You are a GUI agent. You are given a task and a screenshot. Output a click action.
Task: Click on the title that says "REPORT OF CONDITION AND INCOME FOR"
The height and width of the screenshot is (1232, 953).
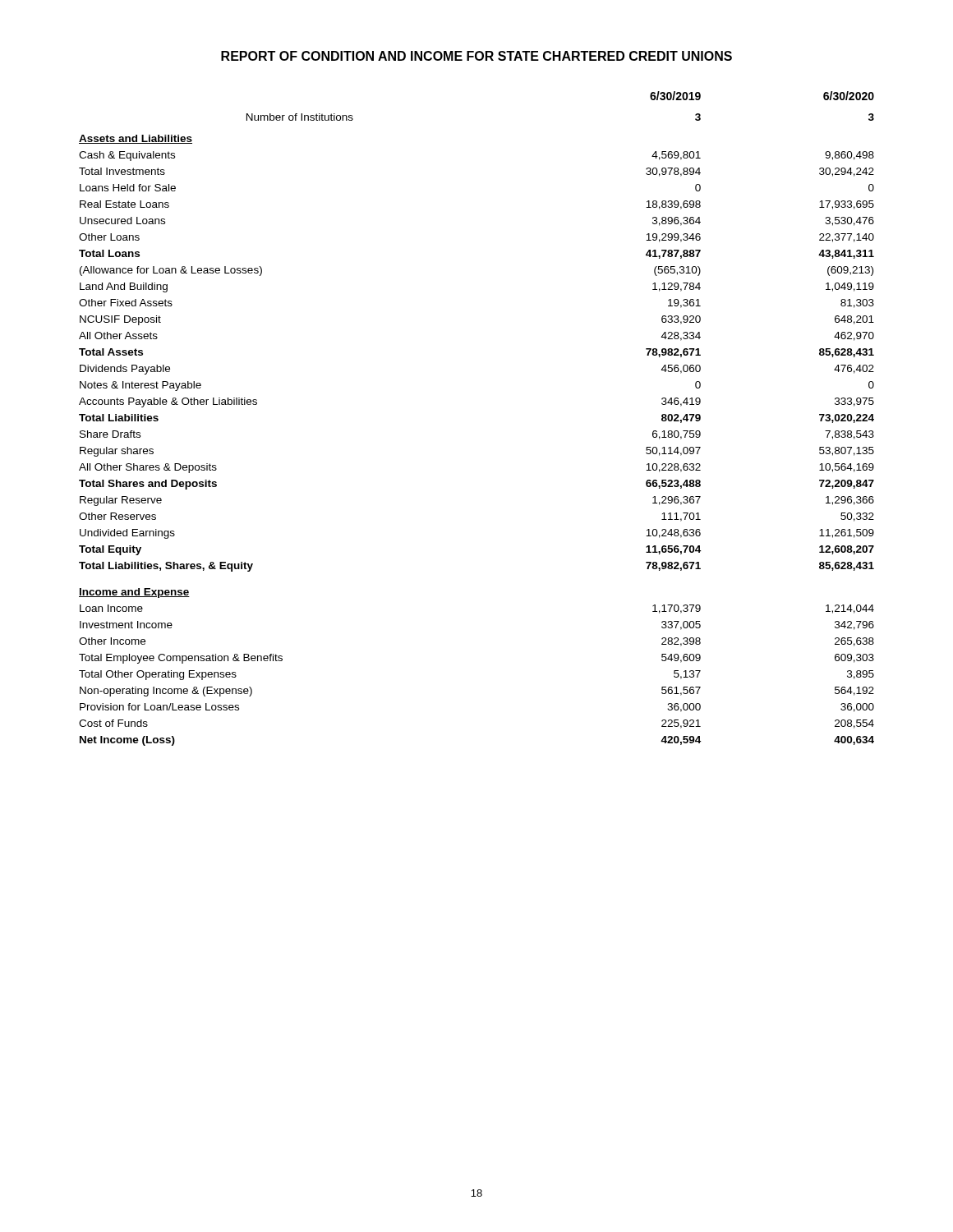click(x=476, y=56)
